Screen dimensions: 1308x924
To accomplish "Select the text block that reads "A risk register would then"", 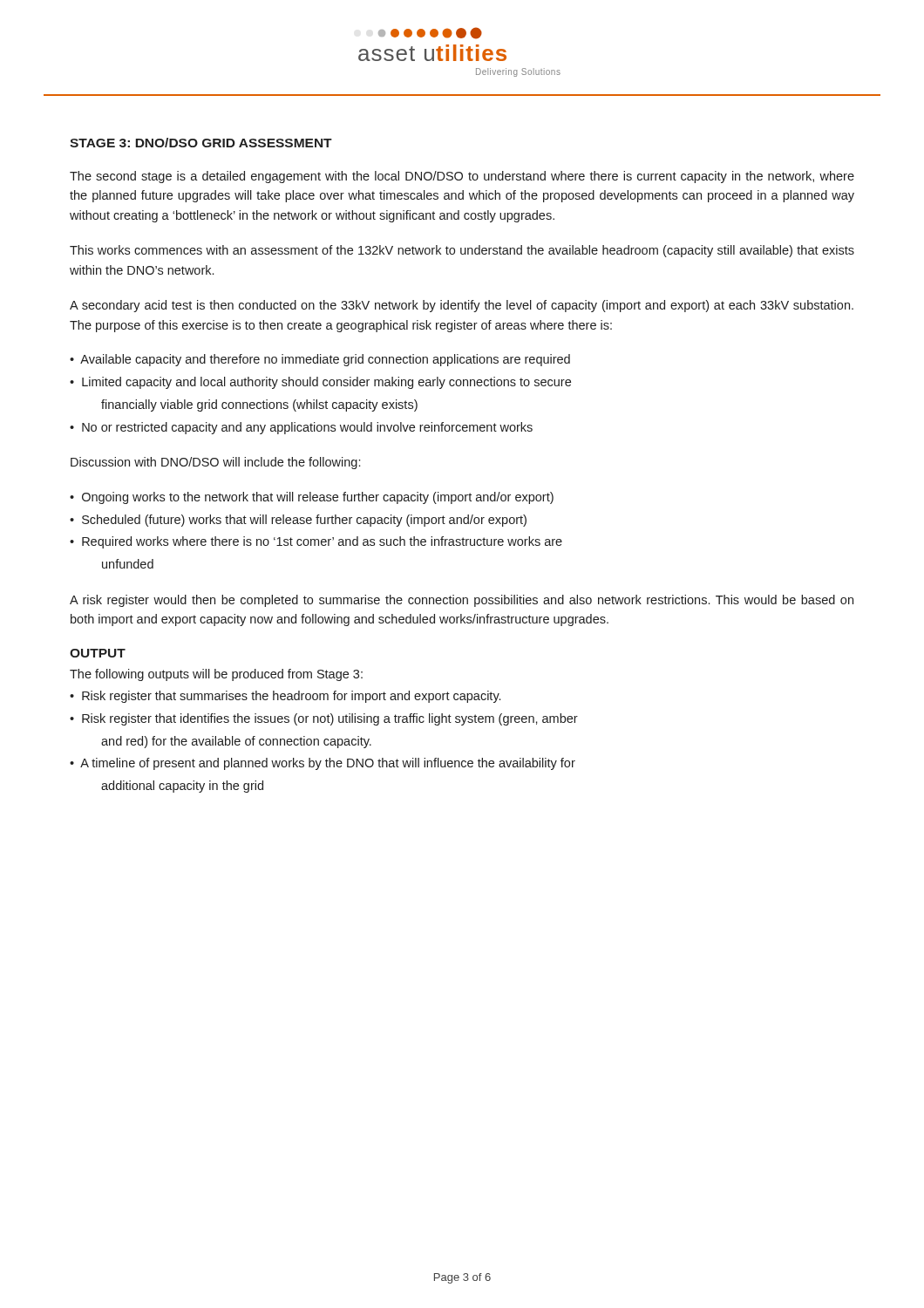I will (x=462, y=610).
